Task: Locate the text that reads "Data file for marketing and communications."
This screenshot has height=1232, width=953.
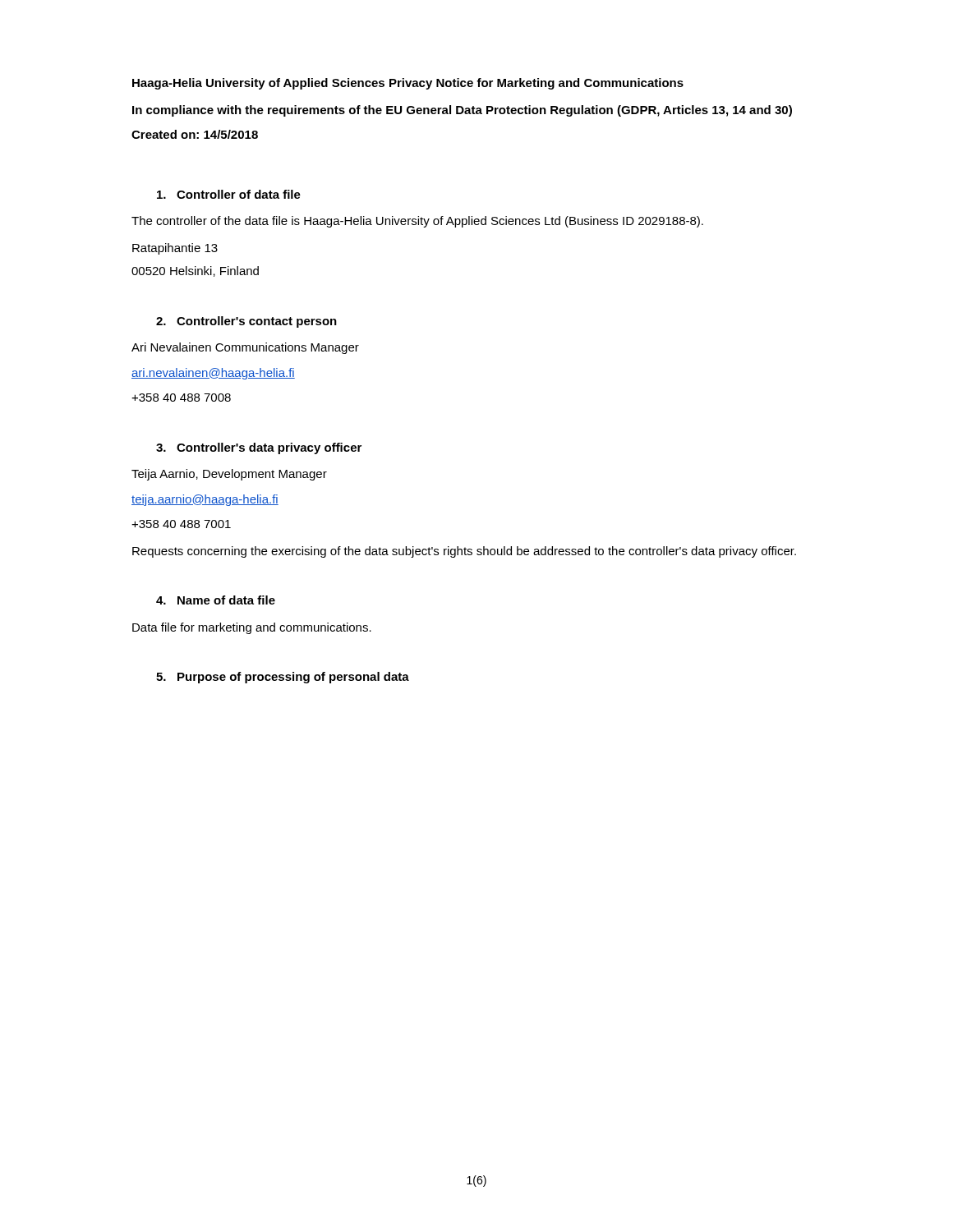Action: tap(252, 628)
